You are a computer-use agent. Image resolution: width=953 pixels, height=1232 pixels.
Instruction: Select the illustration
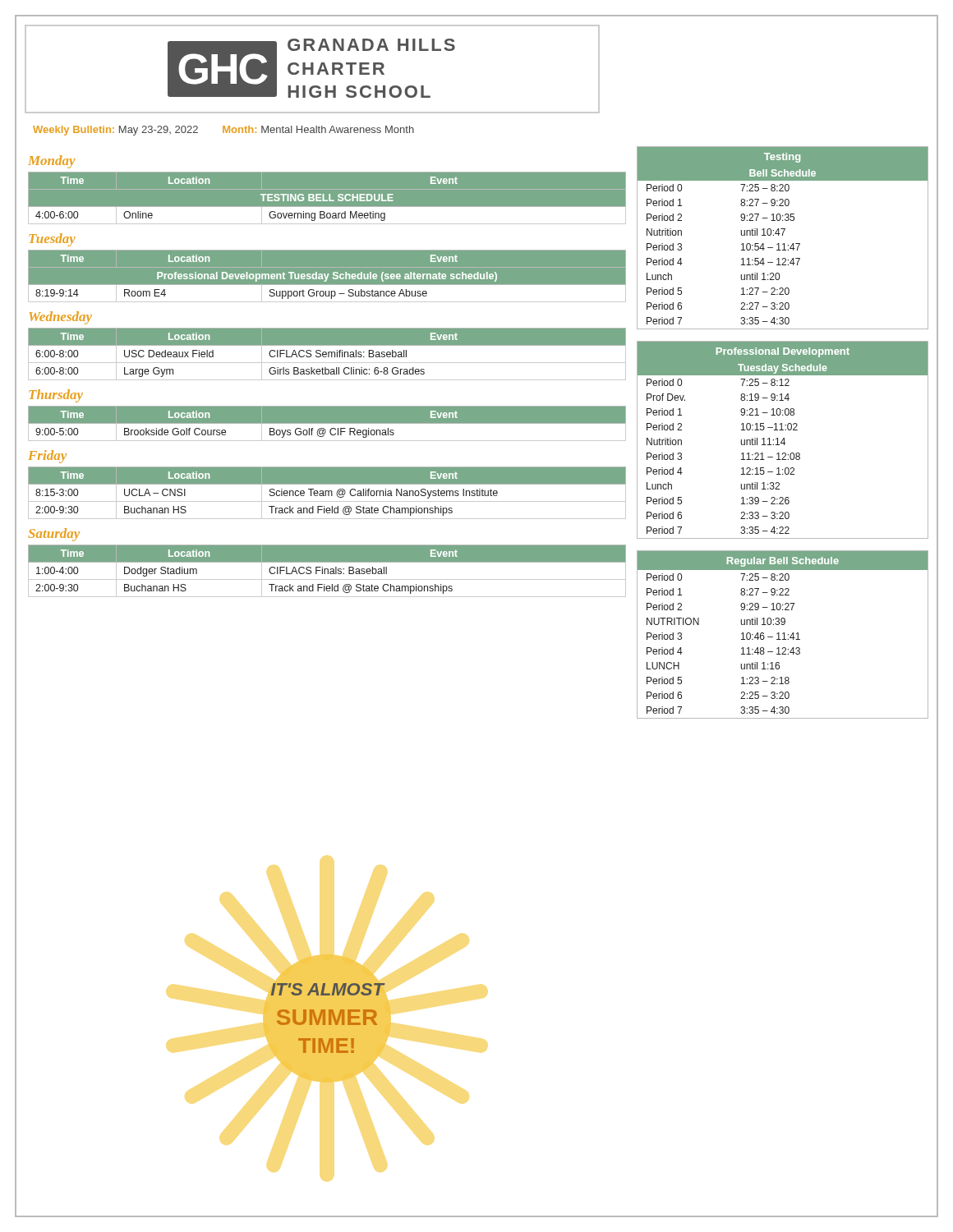(x=327, y=1010)
